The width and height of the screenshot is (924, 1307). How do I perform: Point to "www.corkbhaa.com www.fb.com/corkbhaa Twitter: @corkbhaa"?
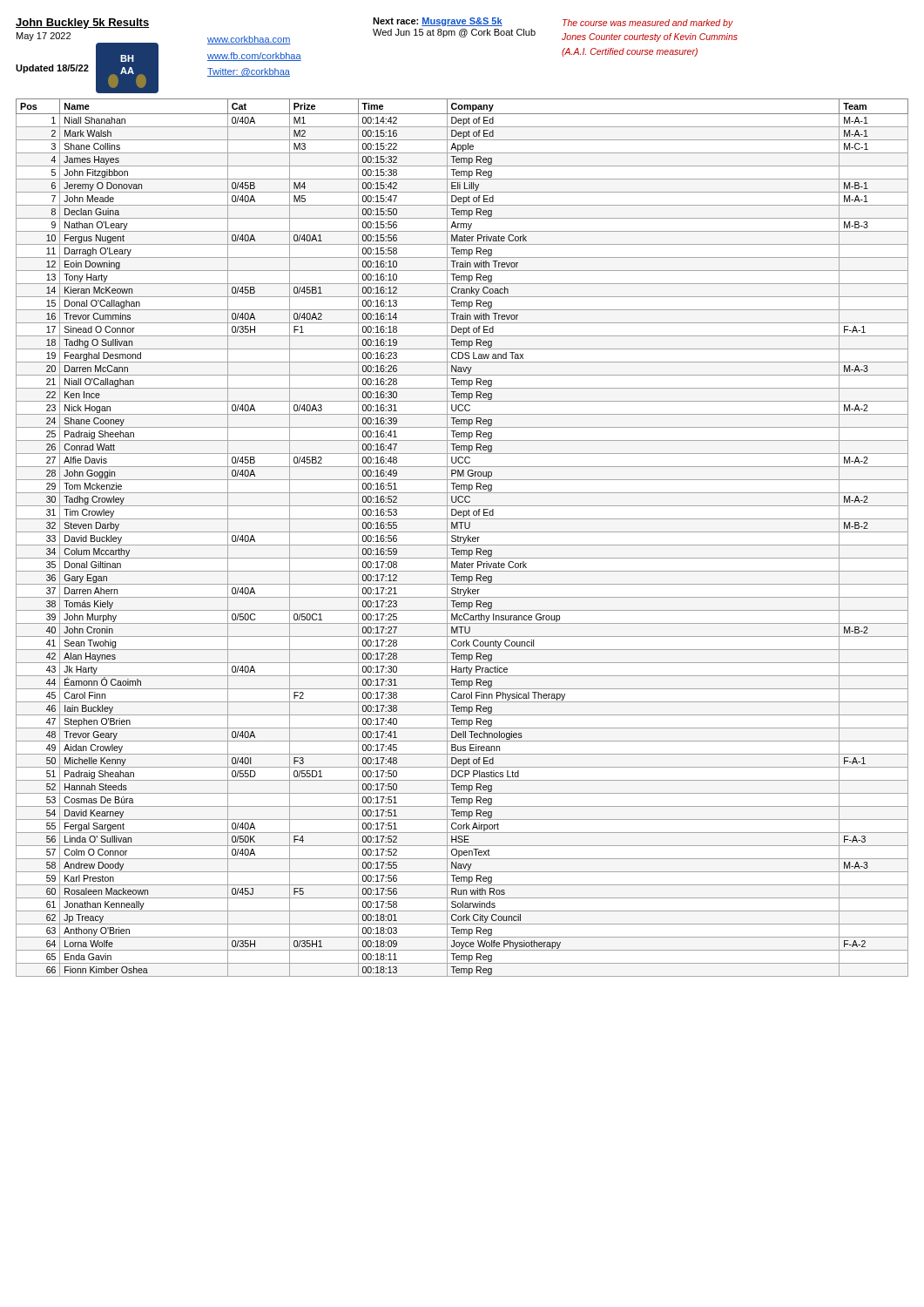[x=254, y=55]
